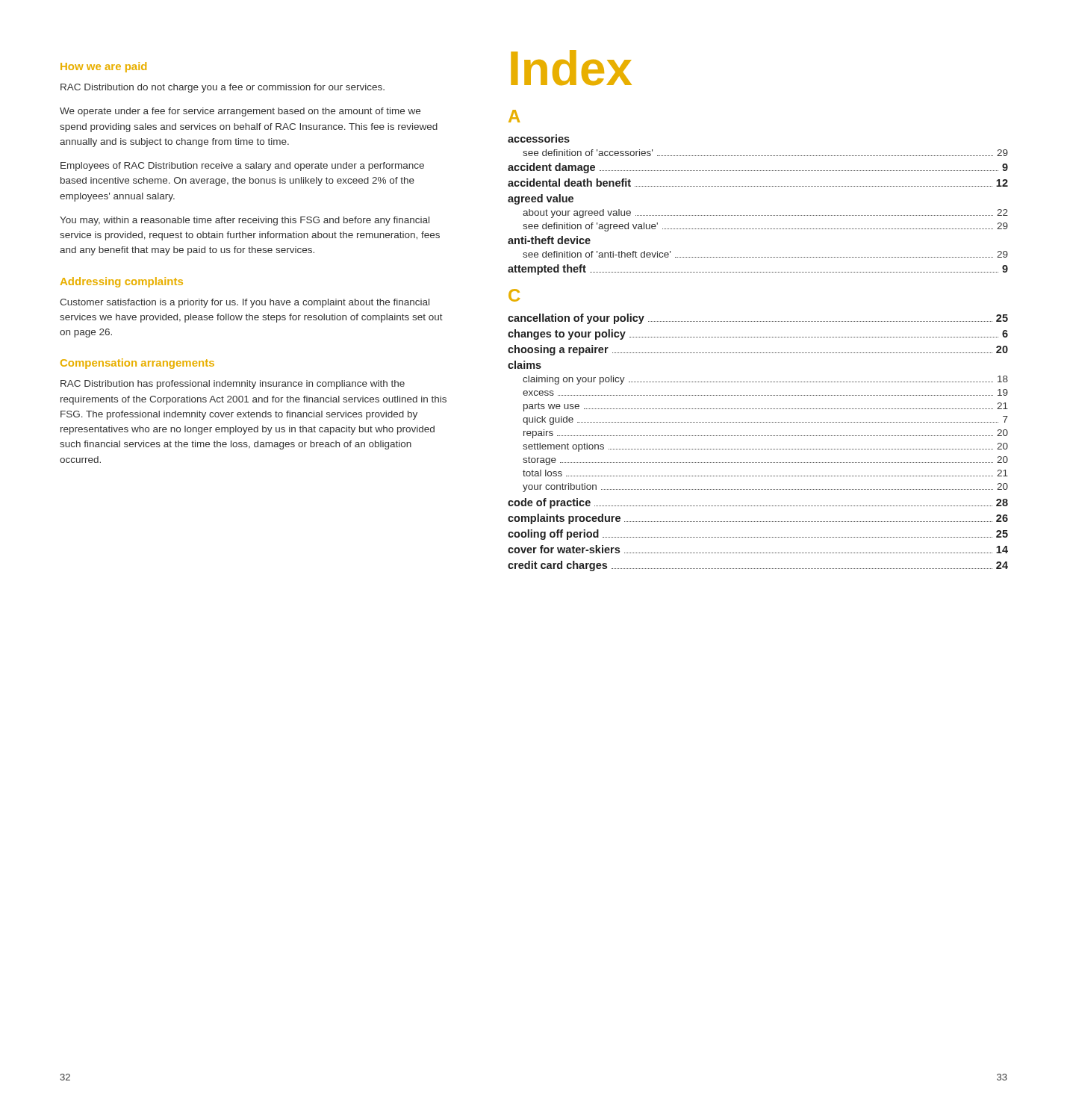The height and width of the screenshot is (1120, 1067).
Task: Locate the text "cancellation of your policy 25"
Action: [758, 318]
